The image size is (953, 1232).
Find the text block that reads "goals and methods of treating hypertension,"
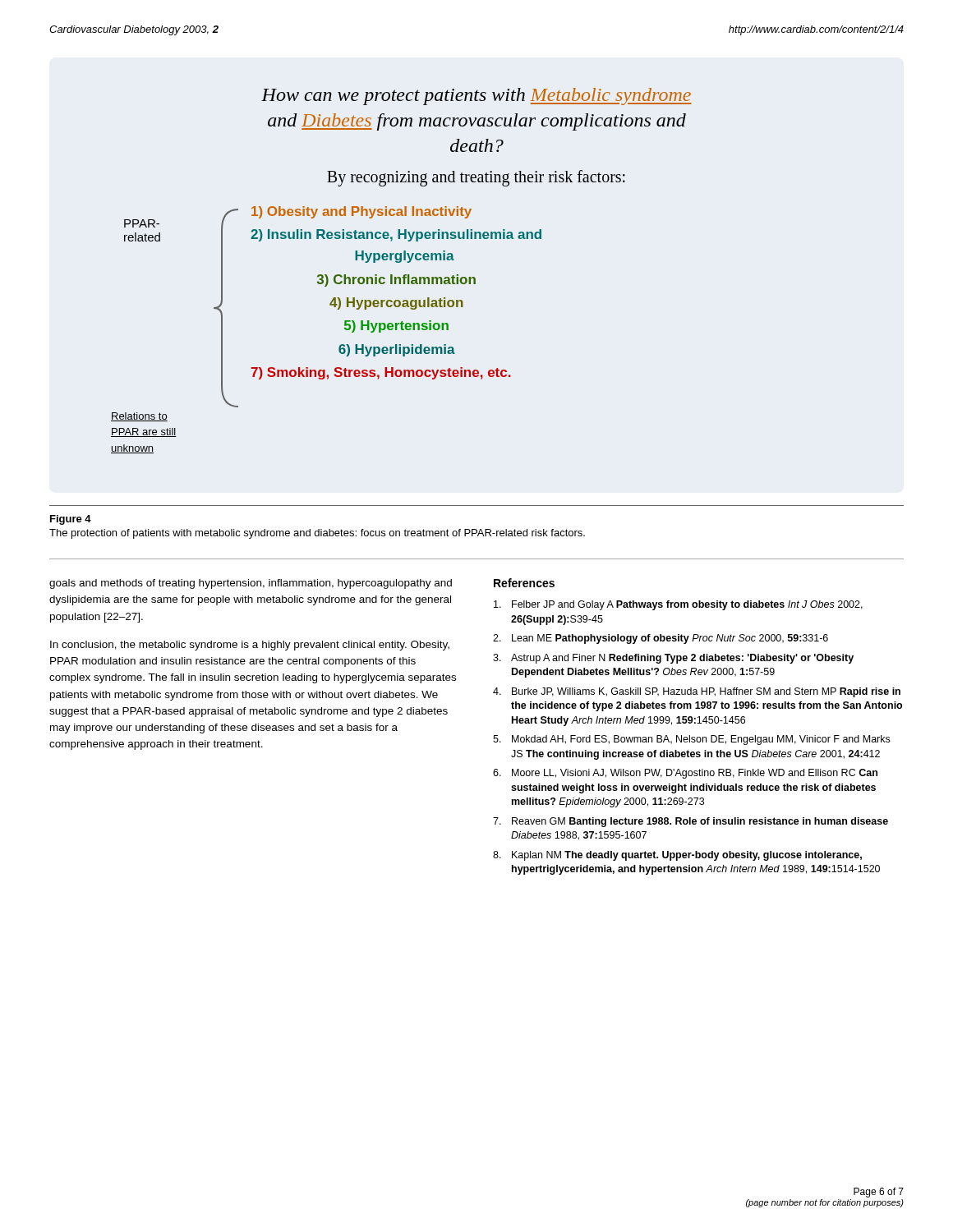click(x=255, y=664)
